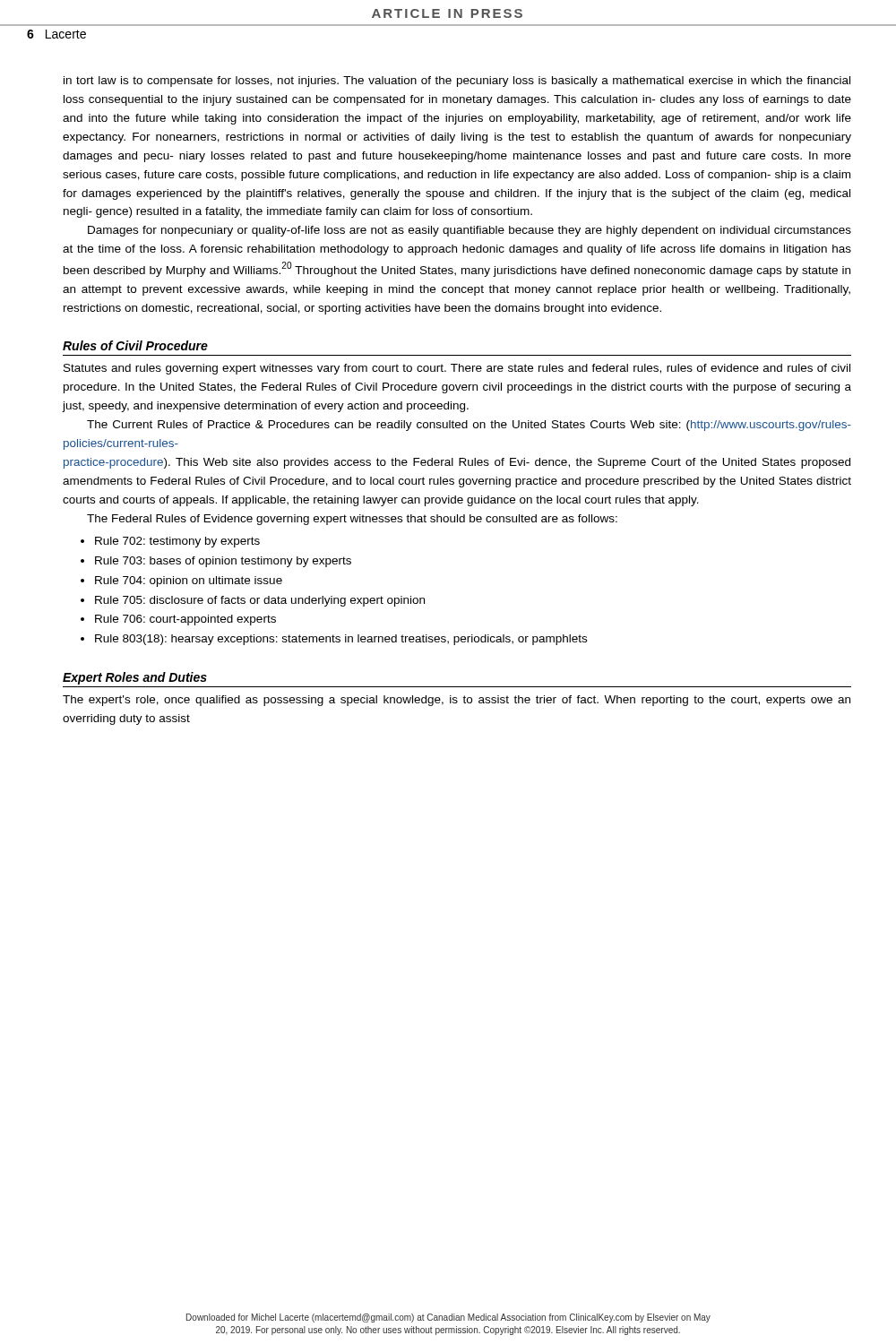The width and height of the screenshot is (896, 1344).
Task: Click where it says "Rule 703: bases of opinion testimony by experts"
Action: (223, 560)
